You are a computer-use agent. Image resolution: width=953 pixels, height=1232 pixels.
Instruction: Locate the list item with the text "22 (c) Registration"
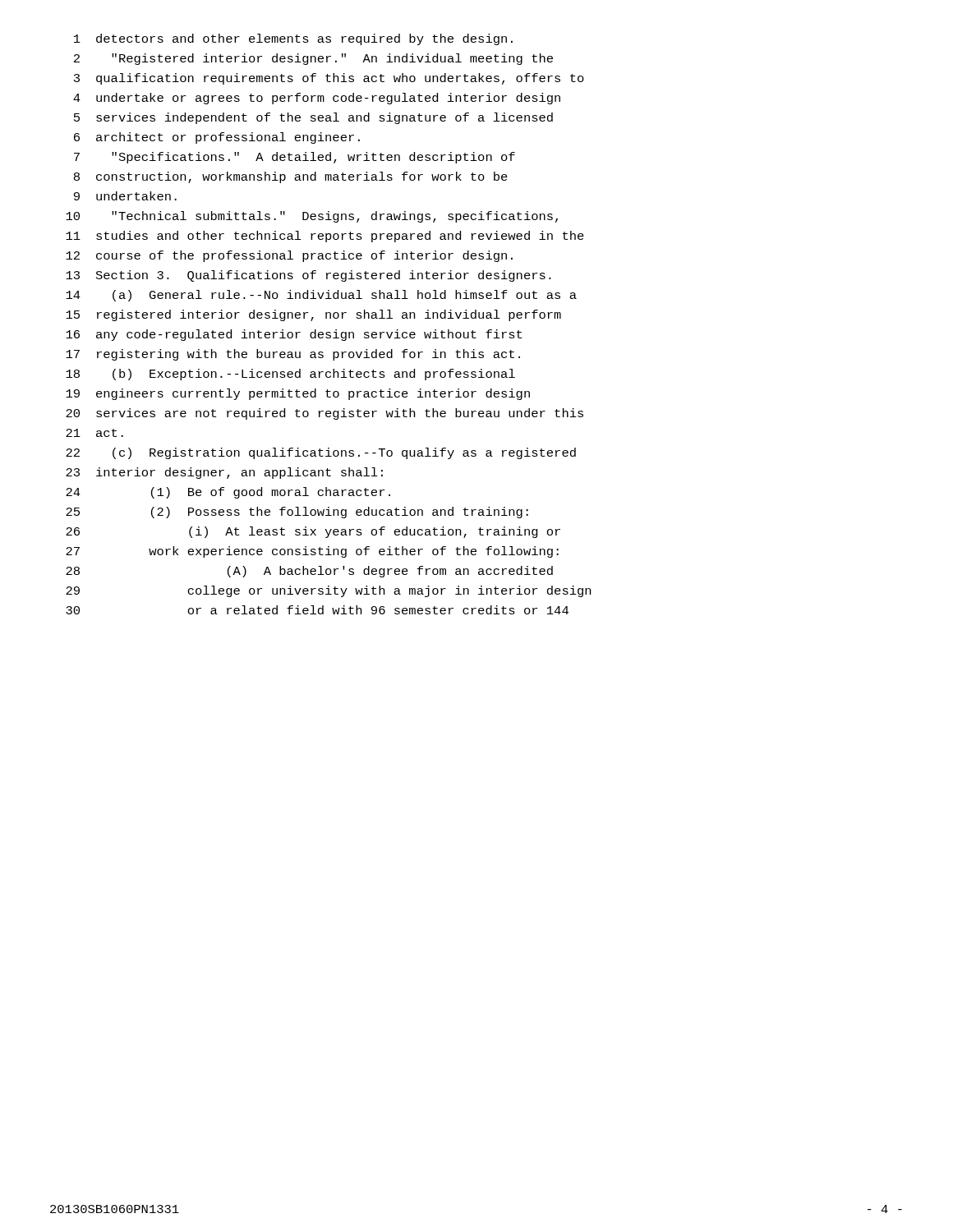pyautogui.click(x=313, y=454)
